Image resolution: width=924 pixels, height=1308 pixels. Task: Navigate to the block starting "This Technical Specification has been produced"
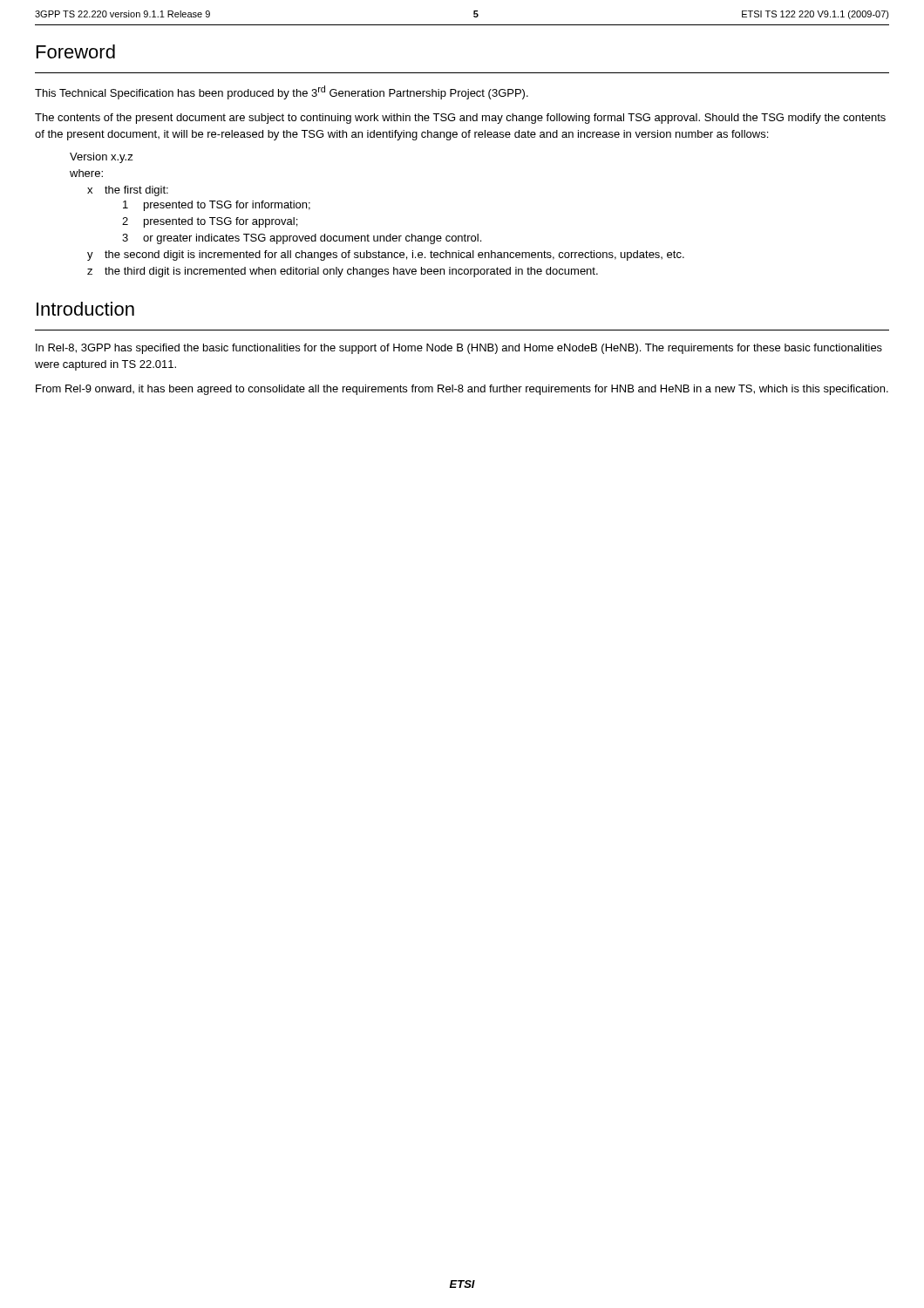coord(282,92)
